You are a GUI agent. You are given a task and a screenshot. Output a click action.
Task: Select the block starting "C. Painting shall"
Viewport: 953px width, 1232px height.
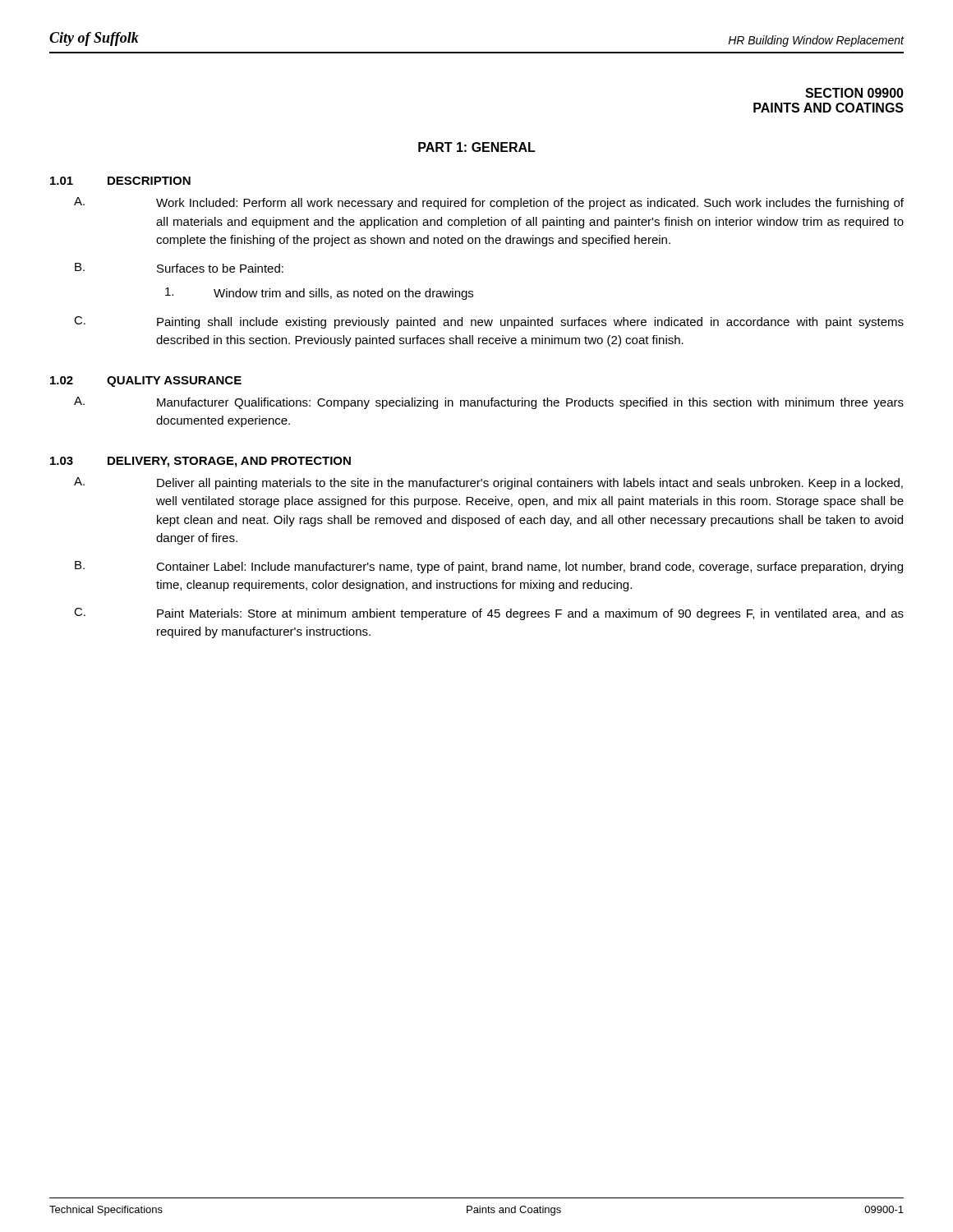pos(476,331)
